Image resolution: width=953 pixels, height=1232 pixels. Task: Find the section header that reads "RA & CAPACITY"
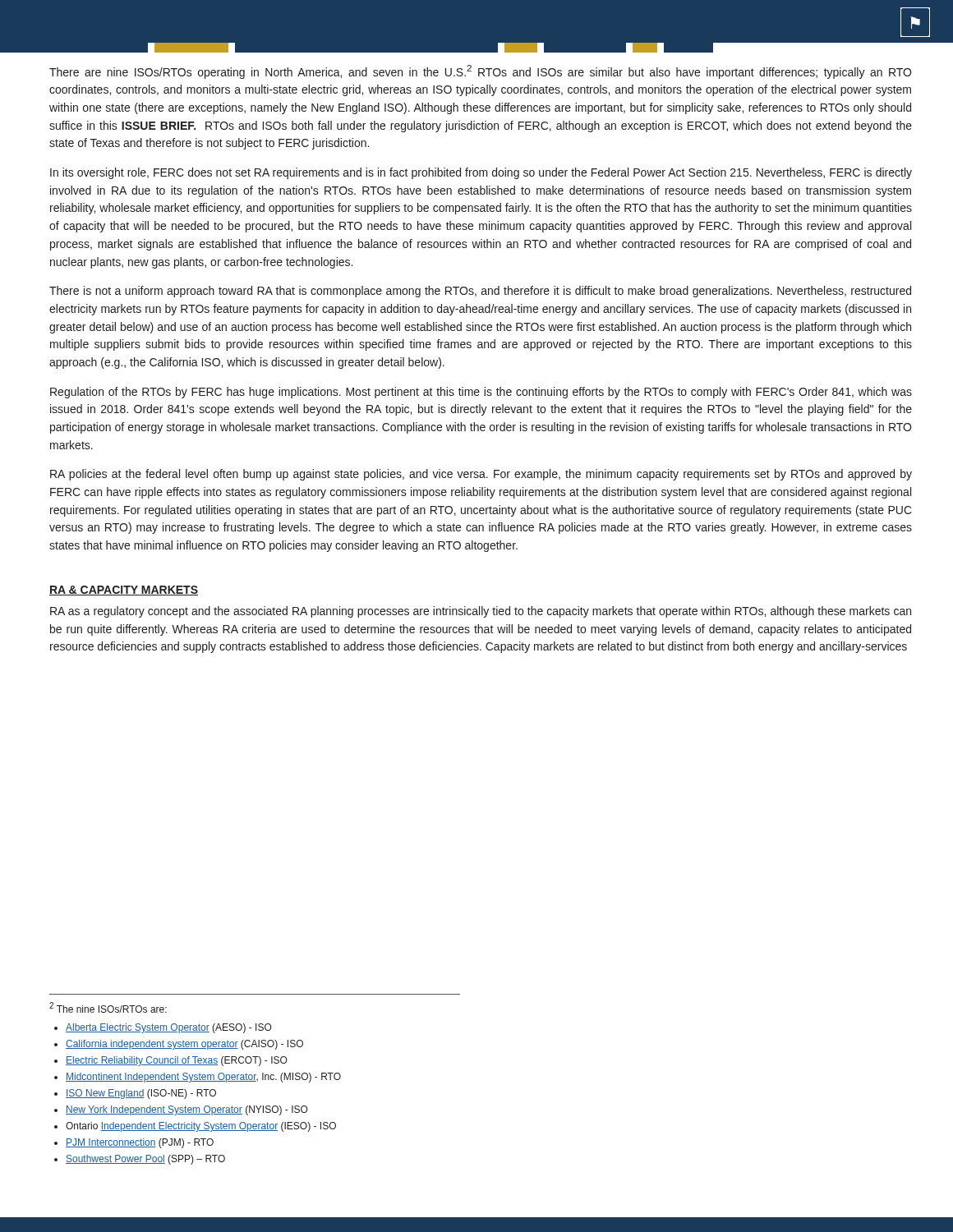(x=124, y=590)
